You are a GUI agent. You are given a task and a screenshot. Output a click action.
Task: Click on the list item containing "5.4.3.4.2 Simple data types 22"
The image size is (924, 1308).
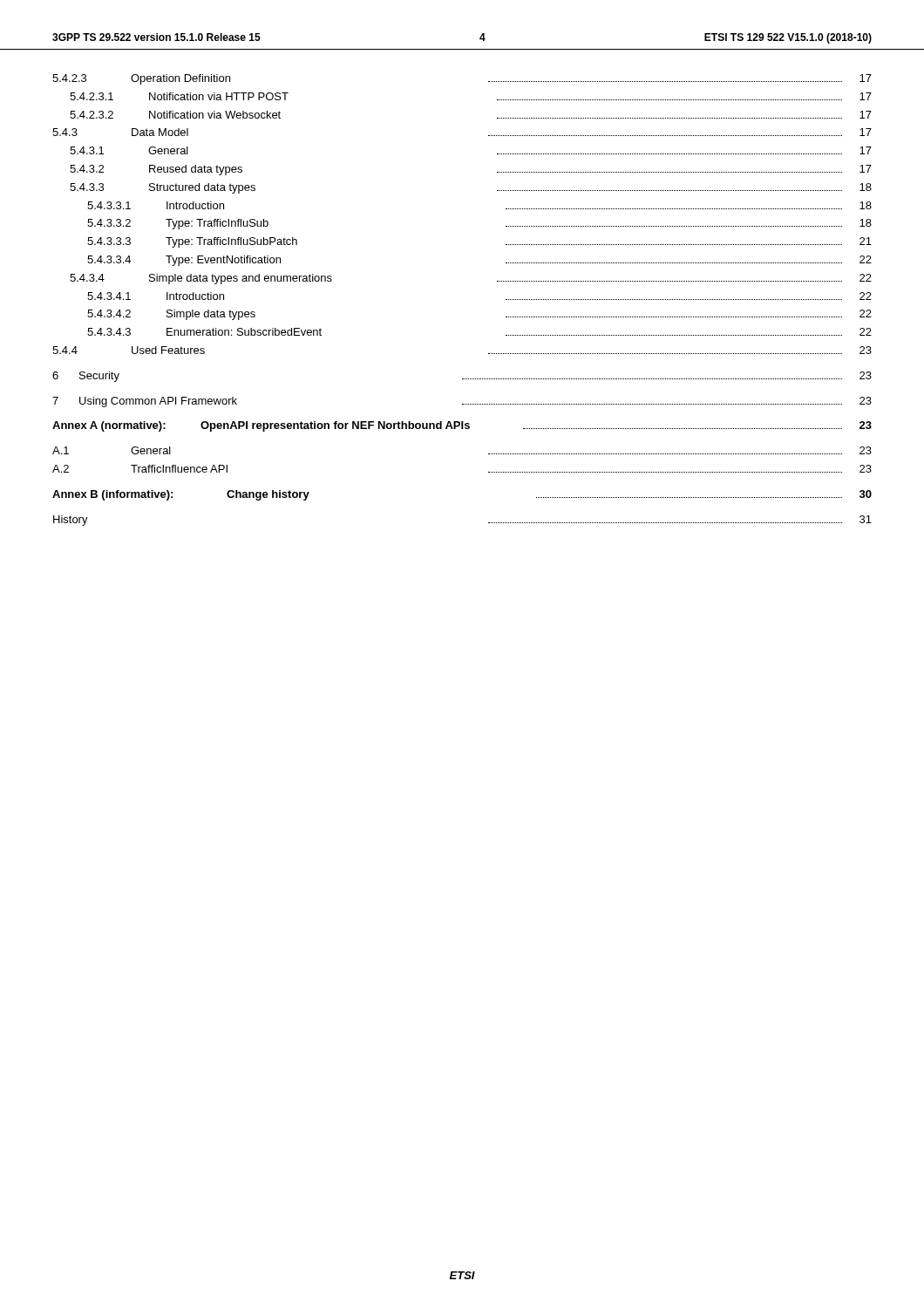point(110,314)
